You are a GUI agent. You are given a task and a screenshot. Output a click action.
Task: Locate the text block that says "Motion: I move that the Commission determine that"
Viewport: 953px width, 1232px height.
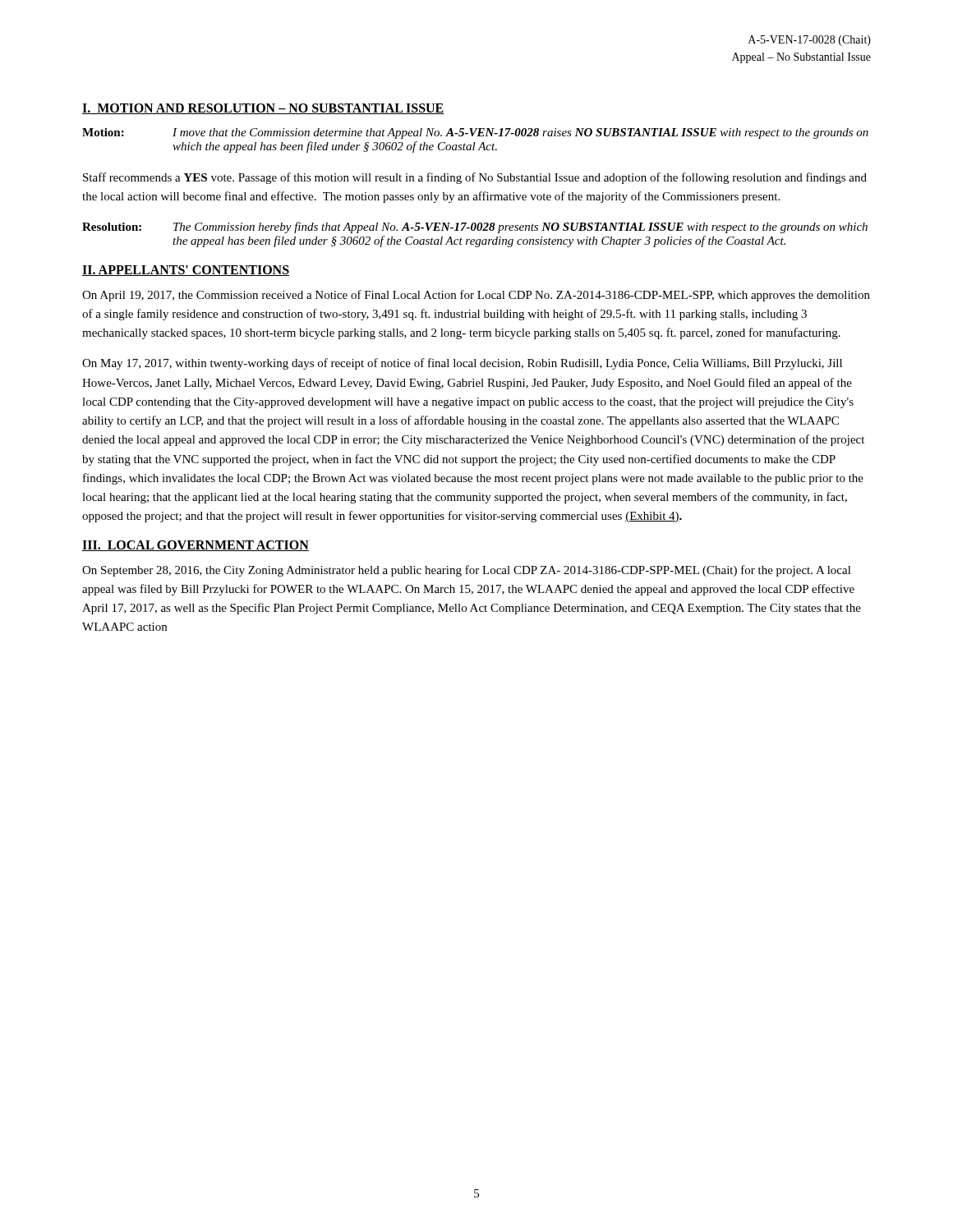click(476, 140)
